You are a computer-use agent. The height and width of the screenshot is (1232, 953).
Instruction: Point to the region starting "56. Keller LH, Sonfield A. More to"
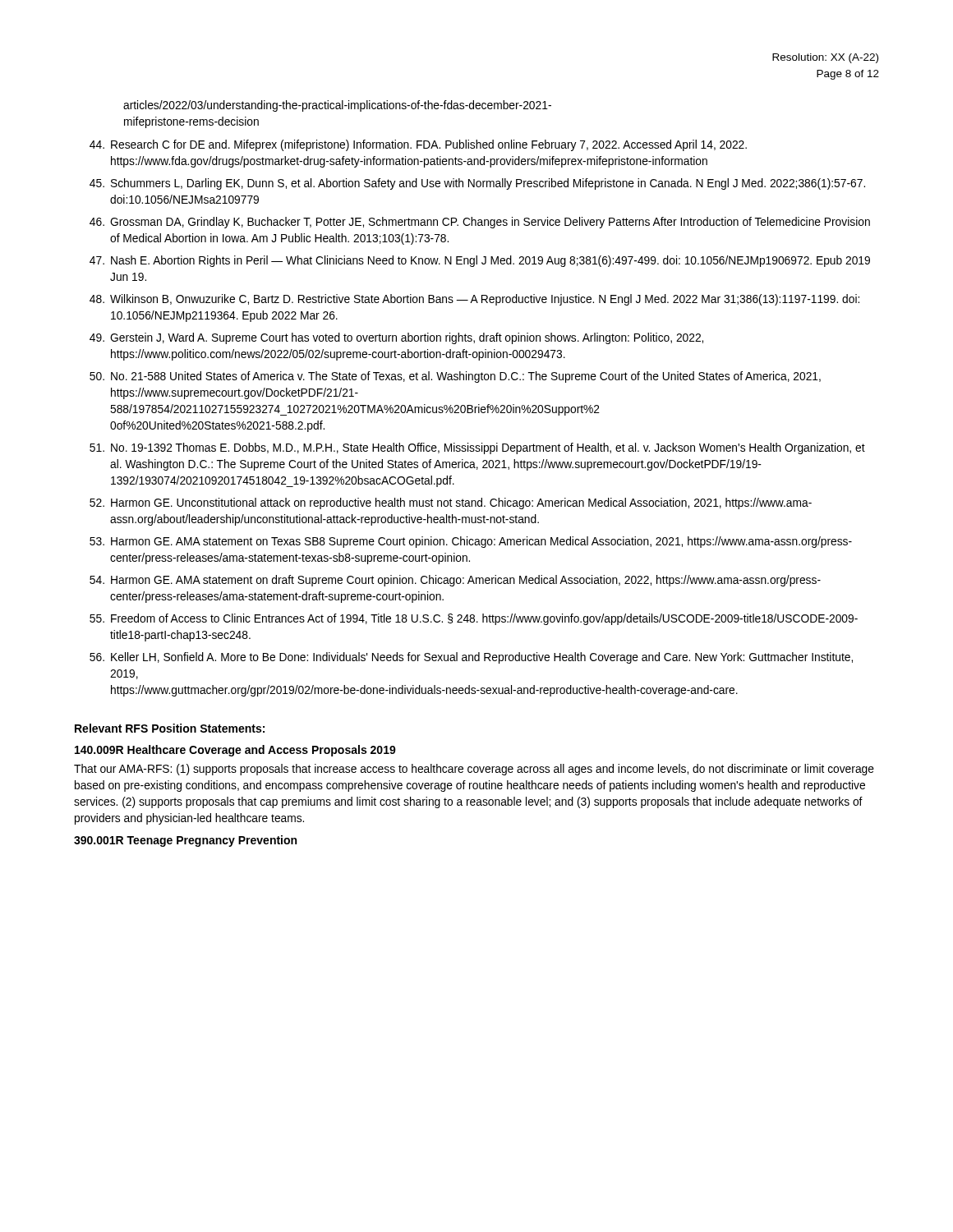pos(471,658)
